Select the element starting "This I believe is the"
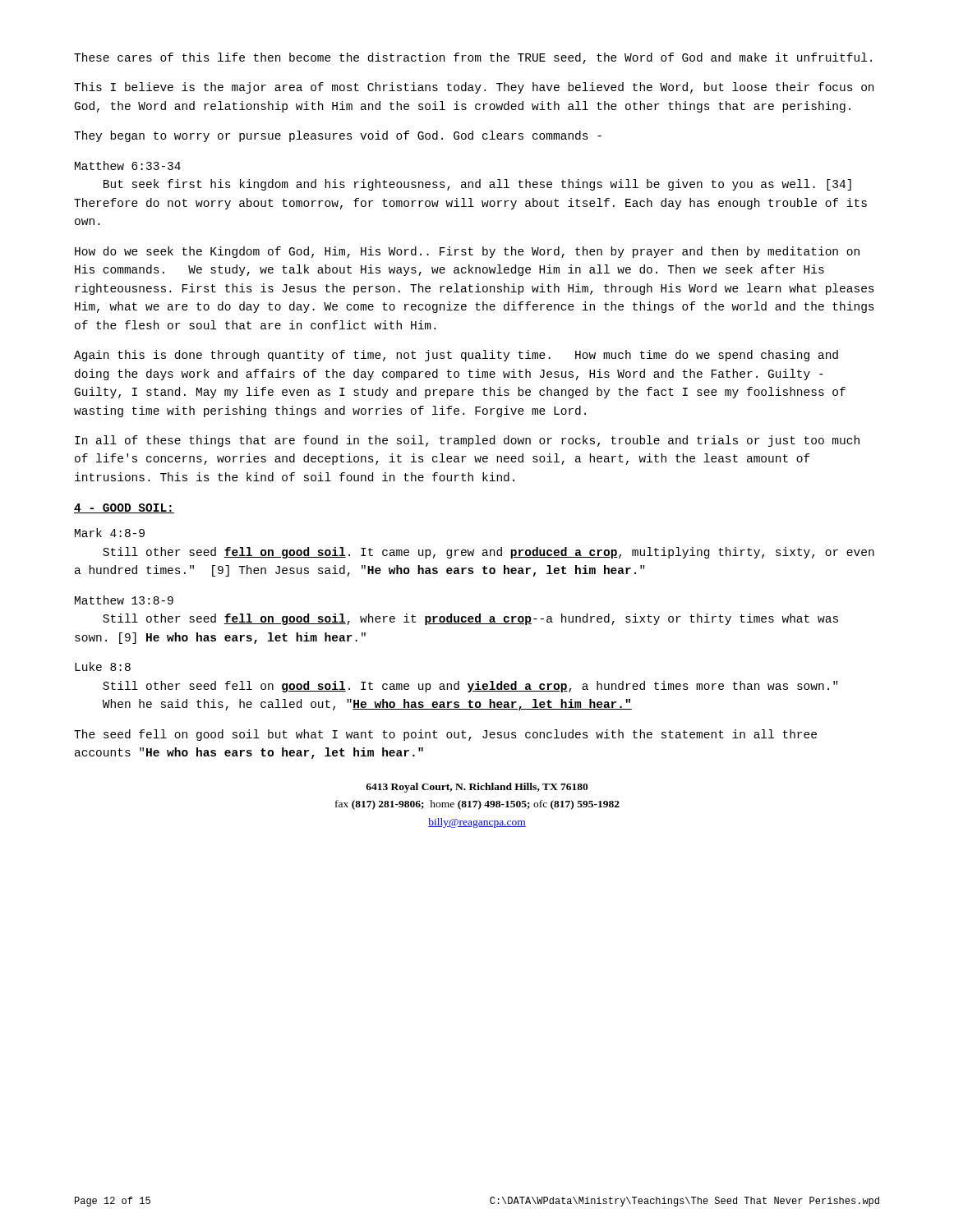This screenshot has width=954, height=1232. click(474, 98)
